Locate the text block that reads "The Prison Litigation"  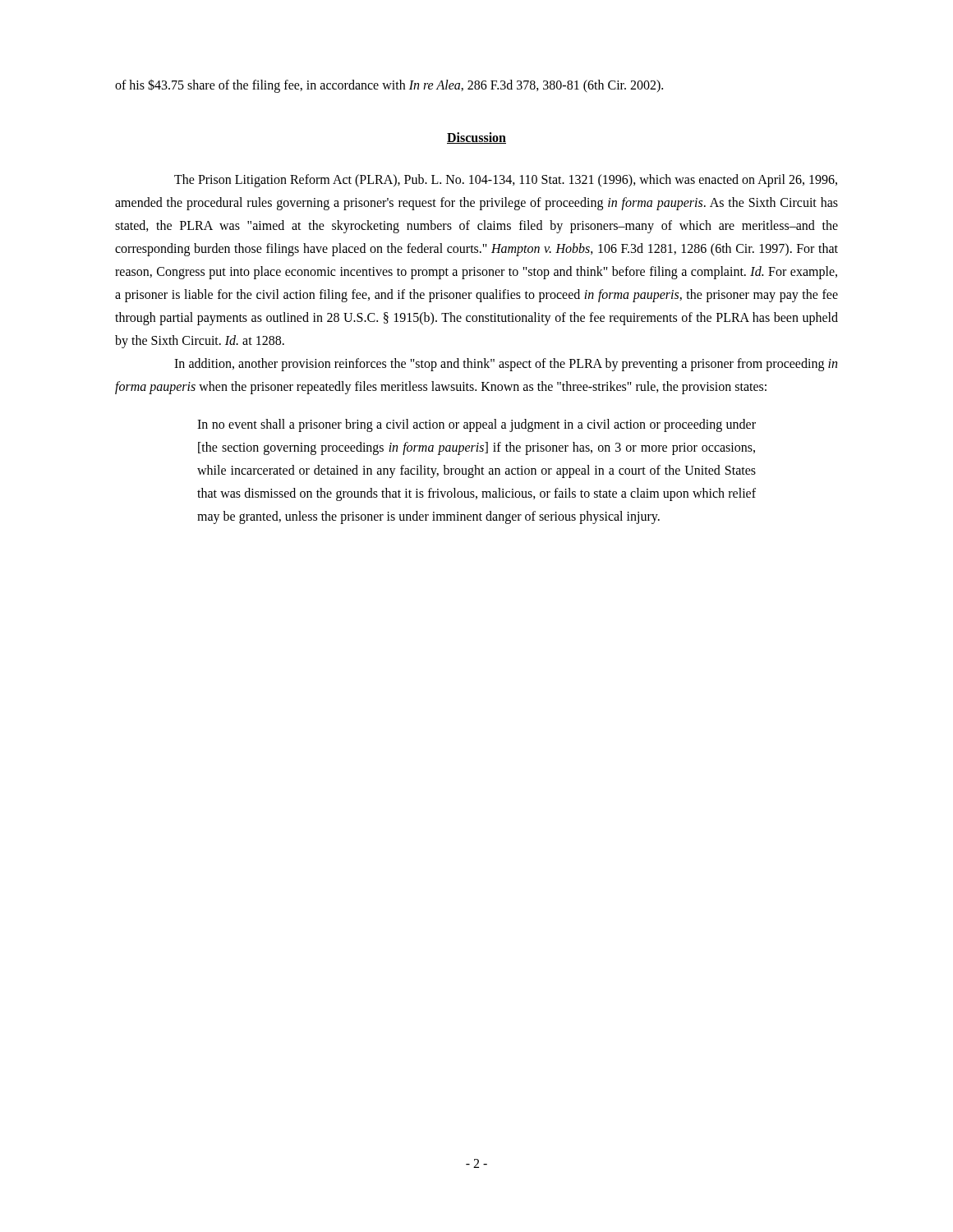pyautogui.click(x=476, y=261)
